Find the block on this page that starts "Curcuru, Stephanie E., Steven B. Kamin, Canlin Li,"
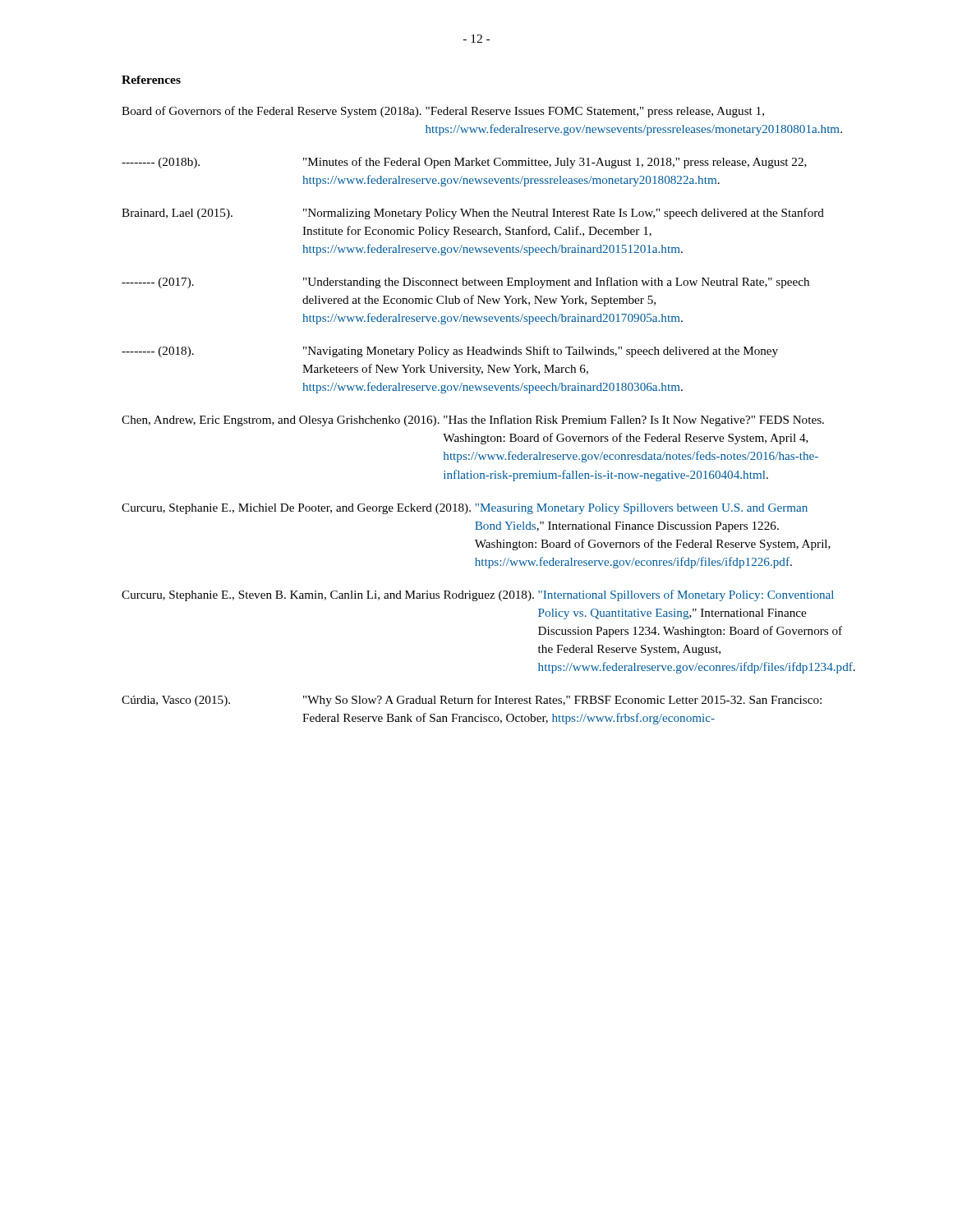Viewport: 953px width, 1232px height. coord(476,595)
